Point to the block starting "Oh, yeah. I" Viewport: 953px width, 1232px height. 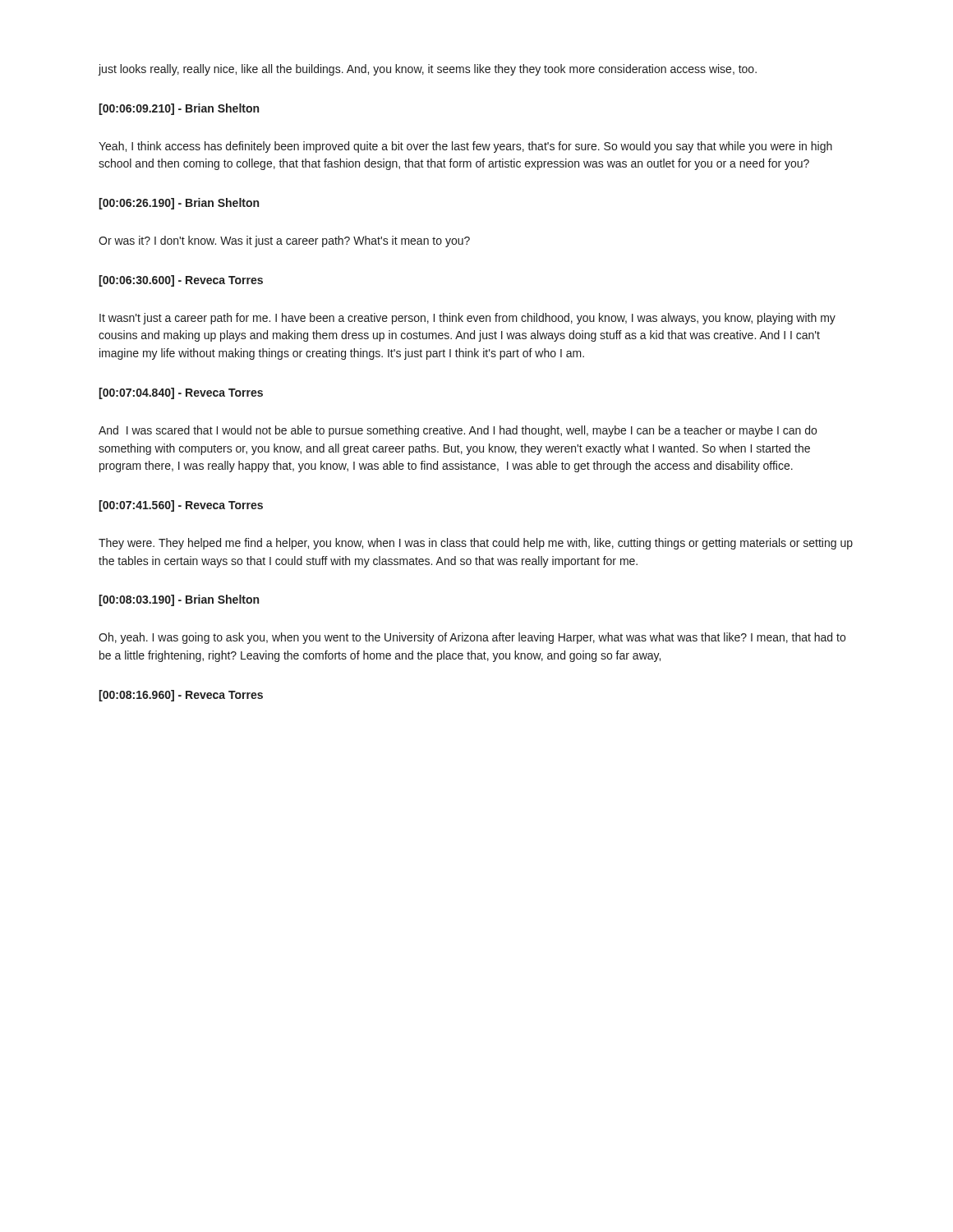point(476,647)
